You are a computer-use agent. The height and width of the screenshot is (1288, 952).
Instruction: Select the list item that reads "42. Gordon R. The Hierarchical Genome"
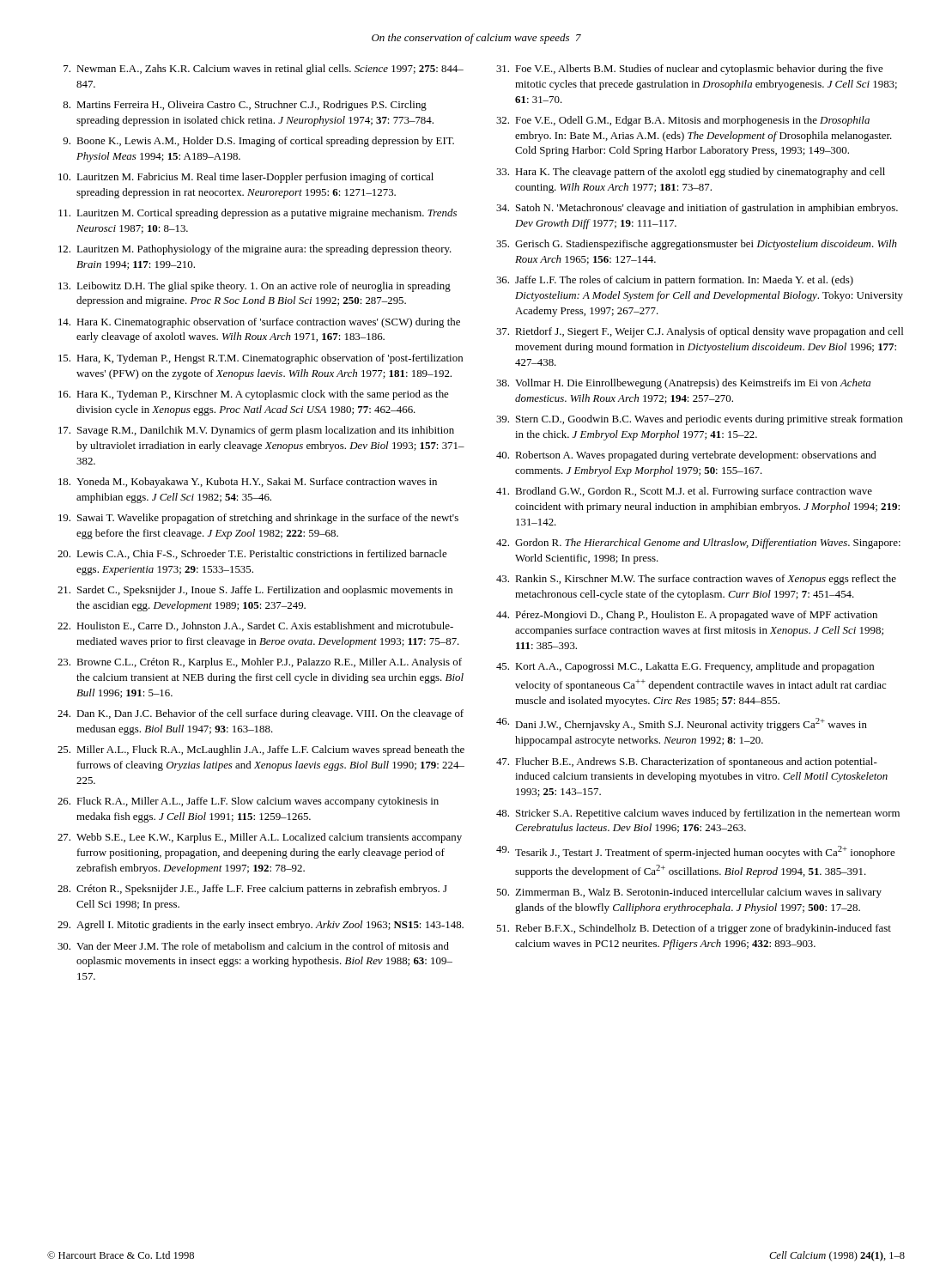pyautogui.click(x=695, y=551)
